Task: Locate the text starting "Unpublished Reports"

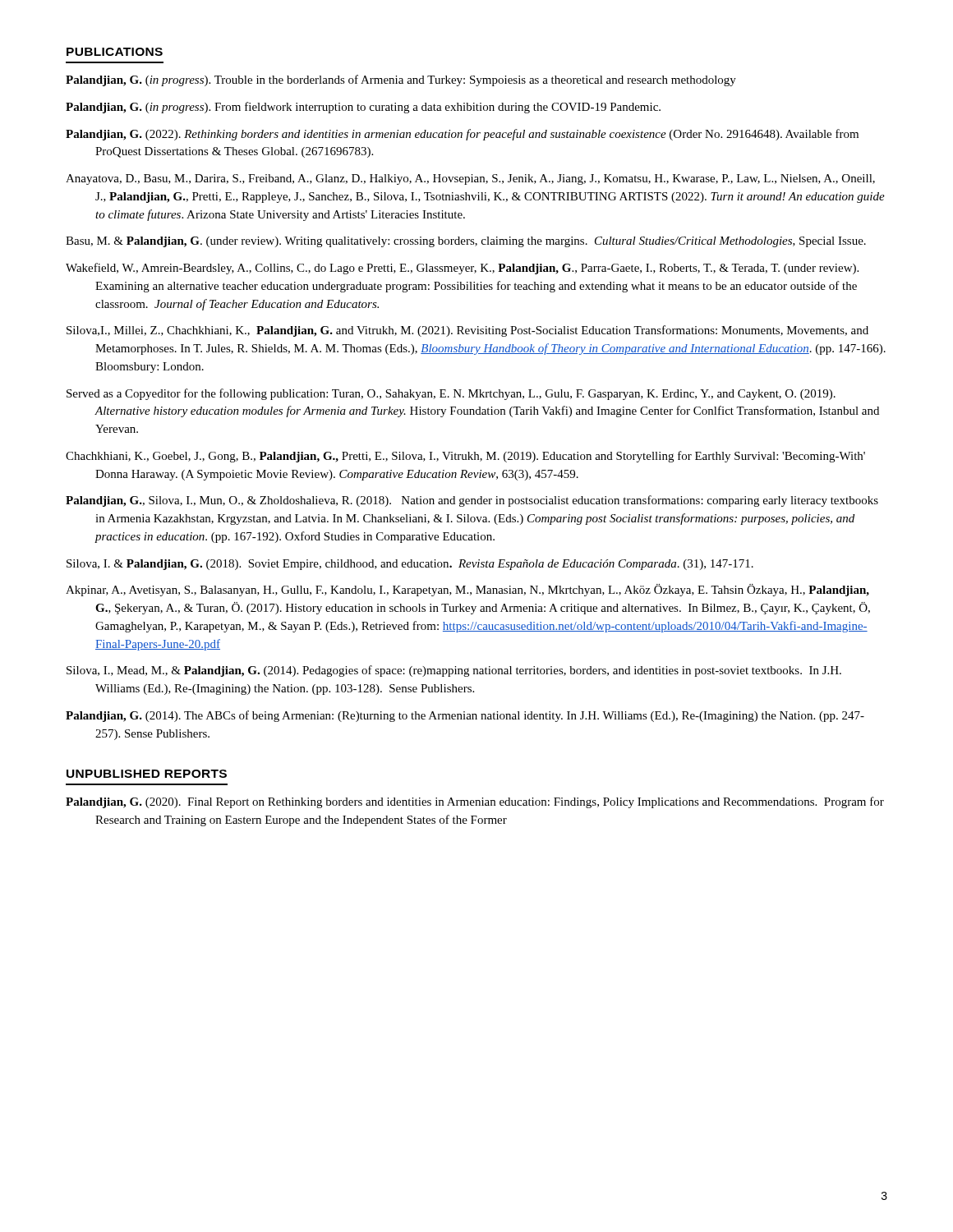Action: coord(147,774)
